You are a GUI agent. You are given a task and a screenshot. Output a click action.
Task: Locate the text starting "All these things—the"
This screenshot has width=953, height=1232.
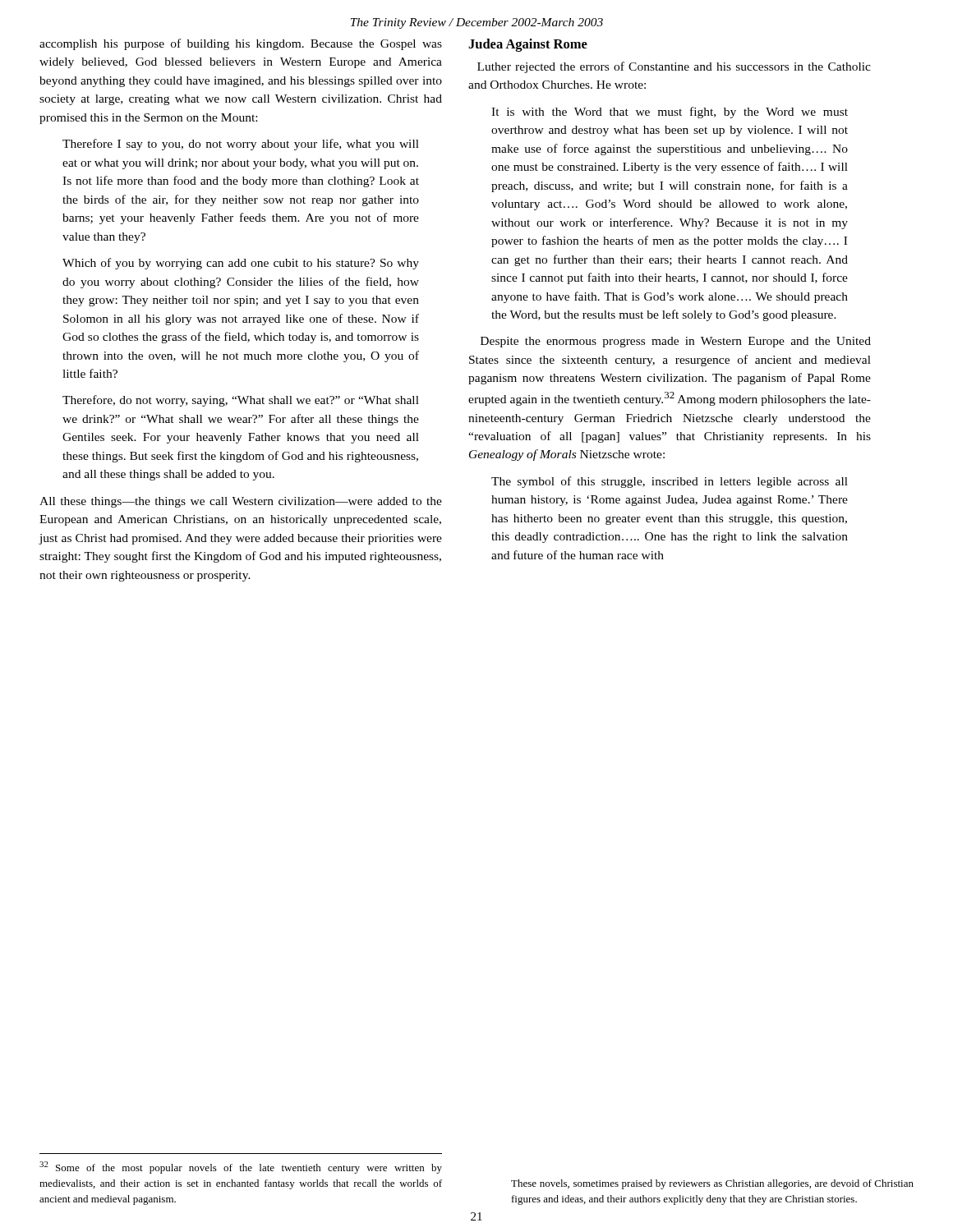[241, 538]
